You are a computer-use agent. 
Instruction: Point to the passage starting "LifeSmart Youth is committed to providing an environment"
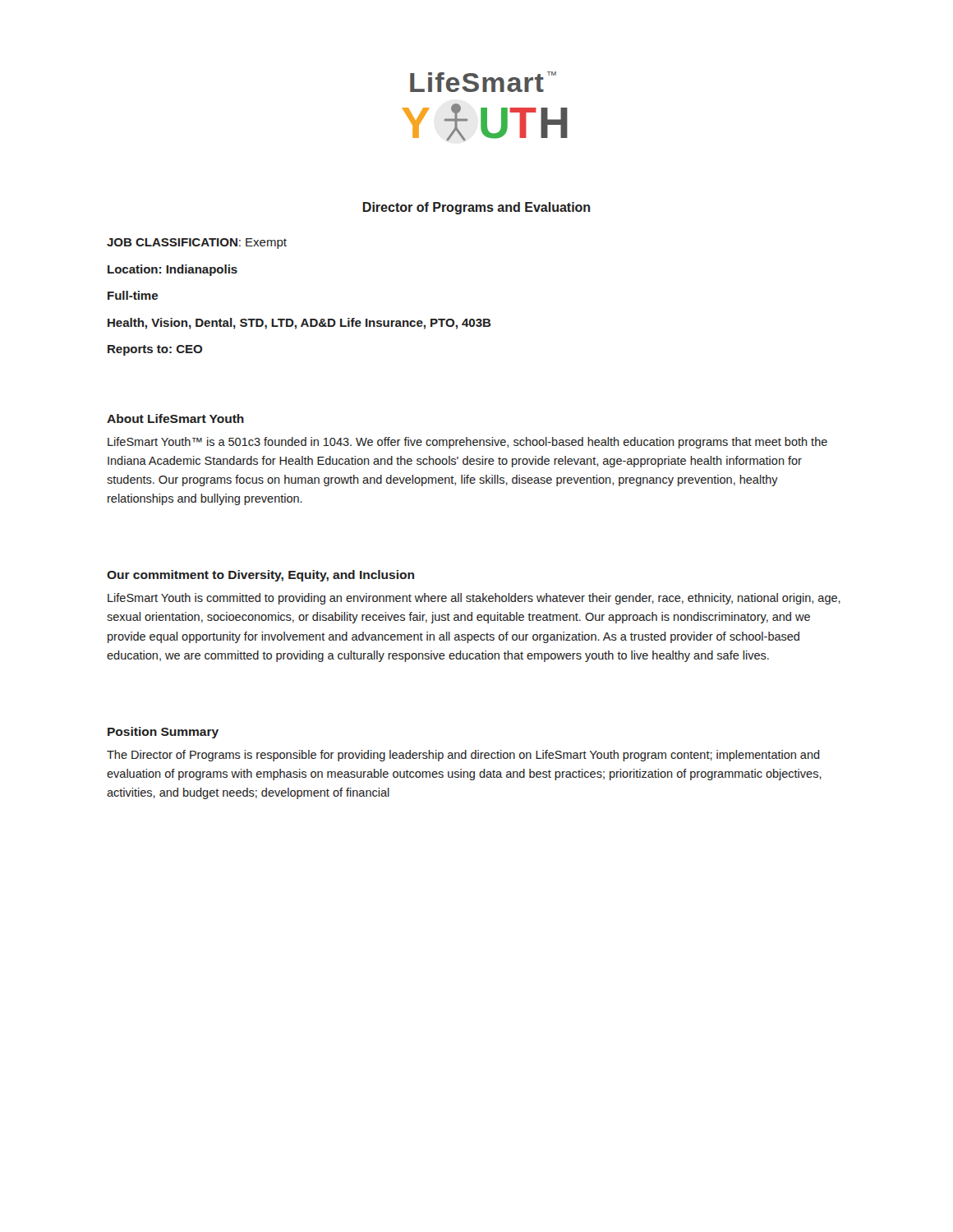(476, 627)
